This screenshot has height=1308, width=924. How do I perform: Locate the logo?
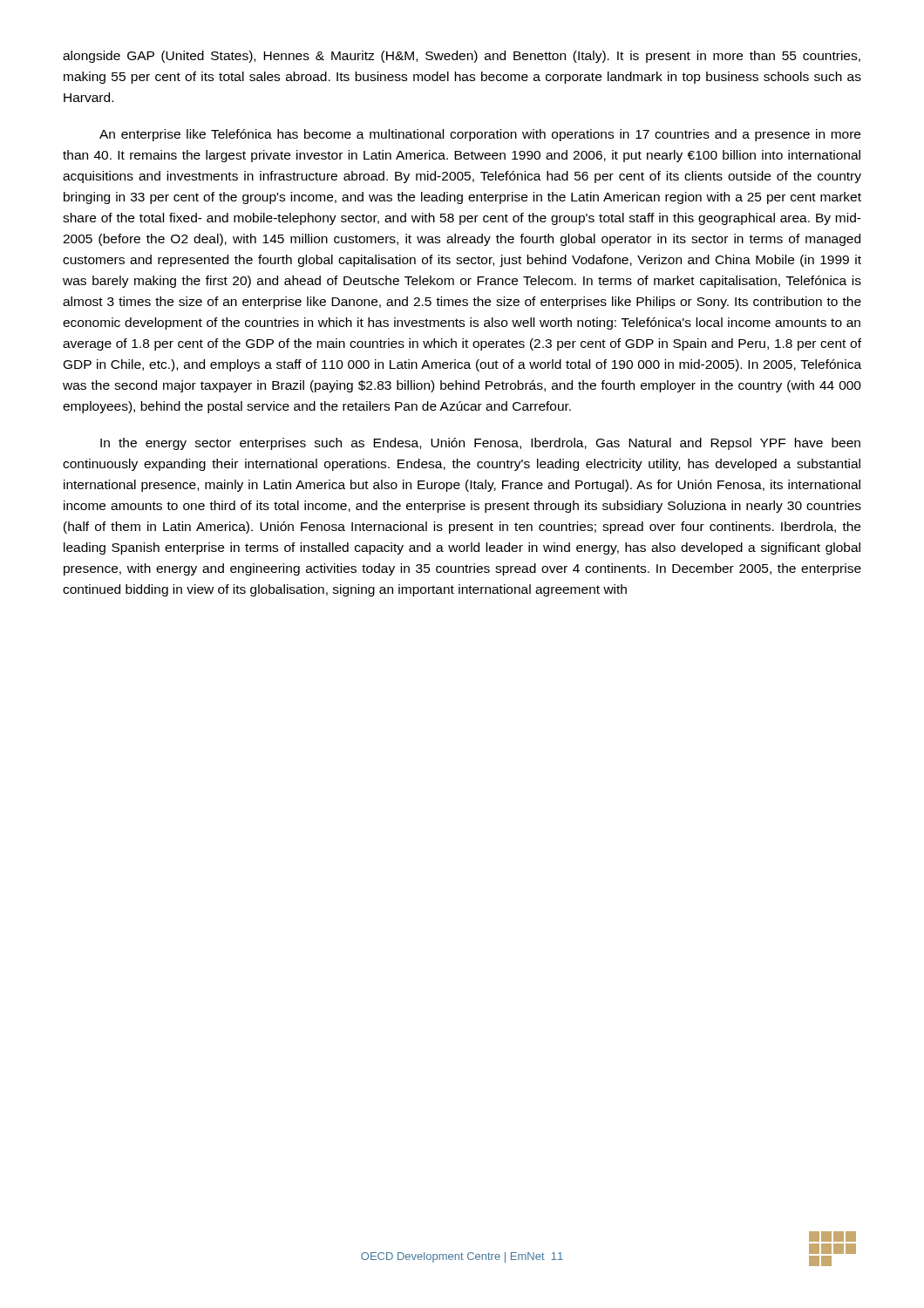click(x=835, y=1253)
